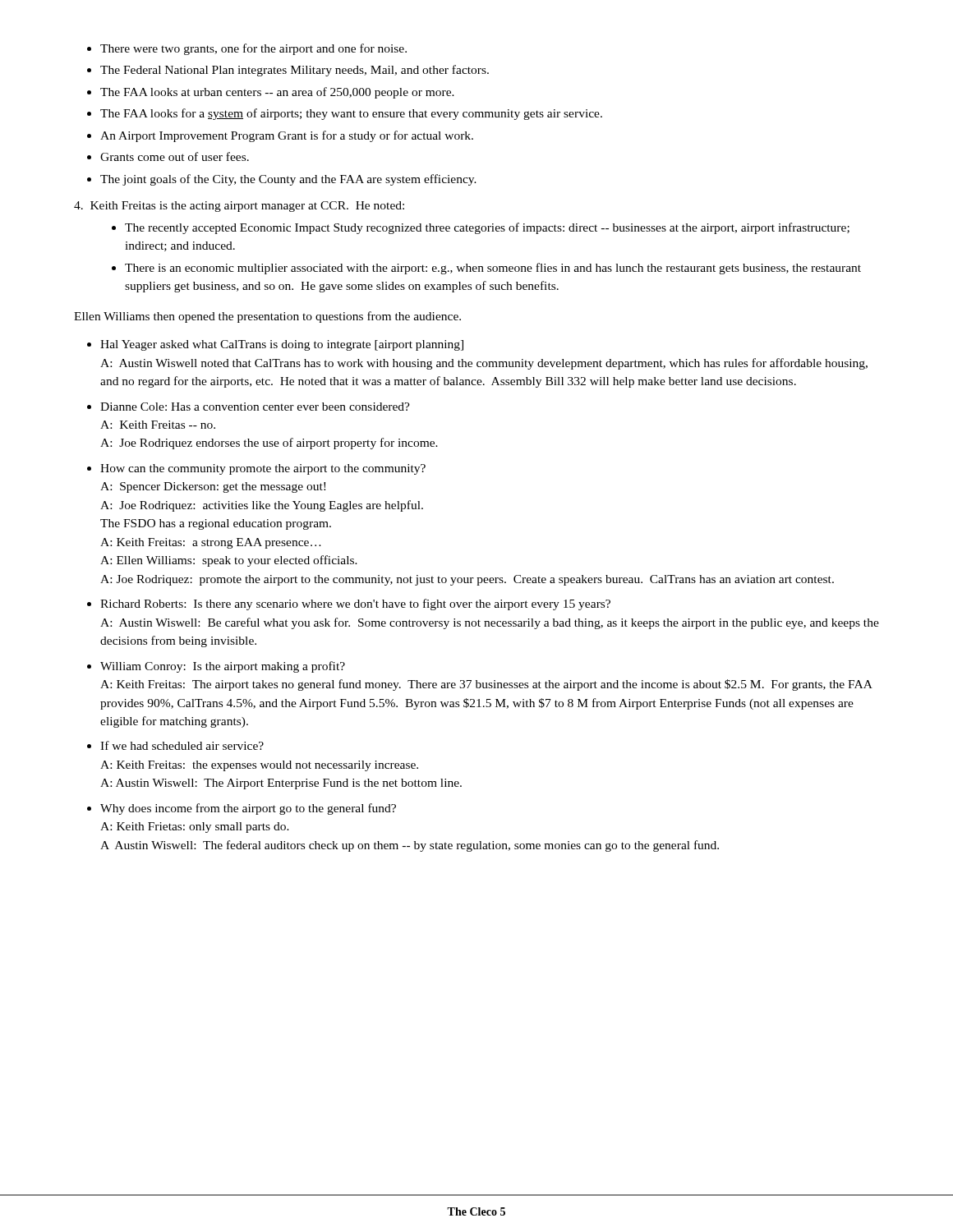Image resolution: width=953 pixels, height=1232 pixels.
Task: Where is the passage that starts "Dianne Cole: Has a convention center"?
Action: click(255, 407)
